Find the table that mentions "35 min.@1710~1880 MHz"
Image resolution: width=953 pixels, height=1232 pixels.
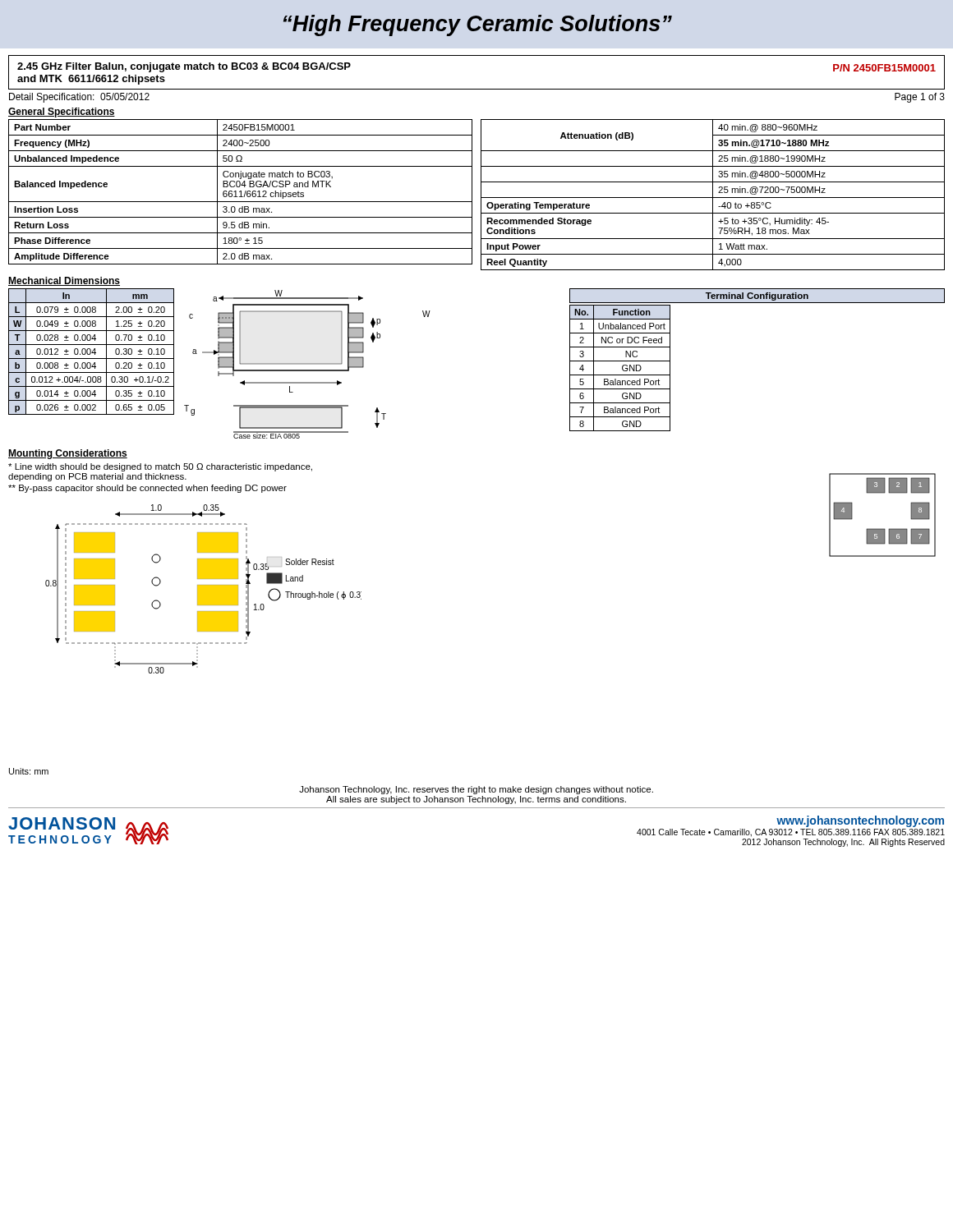[x=713, y=195]
